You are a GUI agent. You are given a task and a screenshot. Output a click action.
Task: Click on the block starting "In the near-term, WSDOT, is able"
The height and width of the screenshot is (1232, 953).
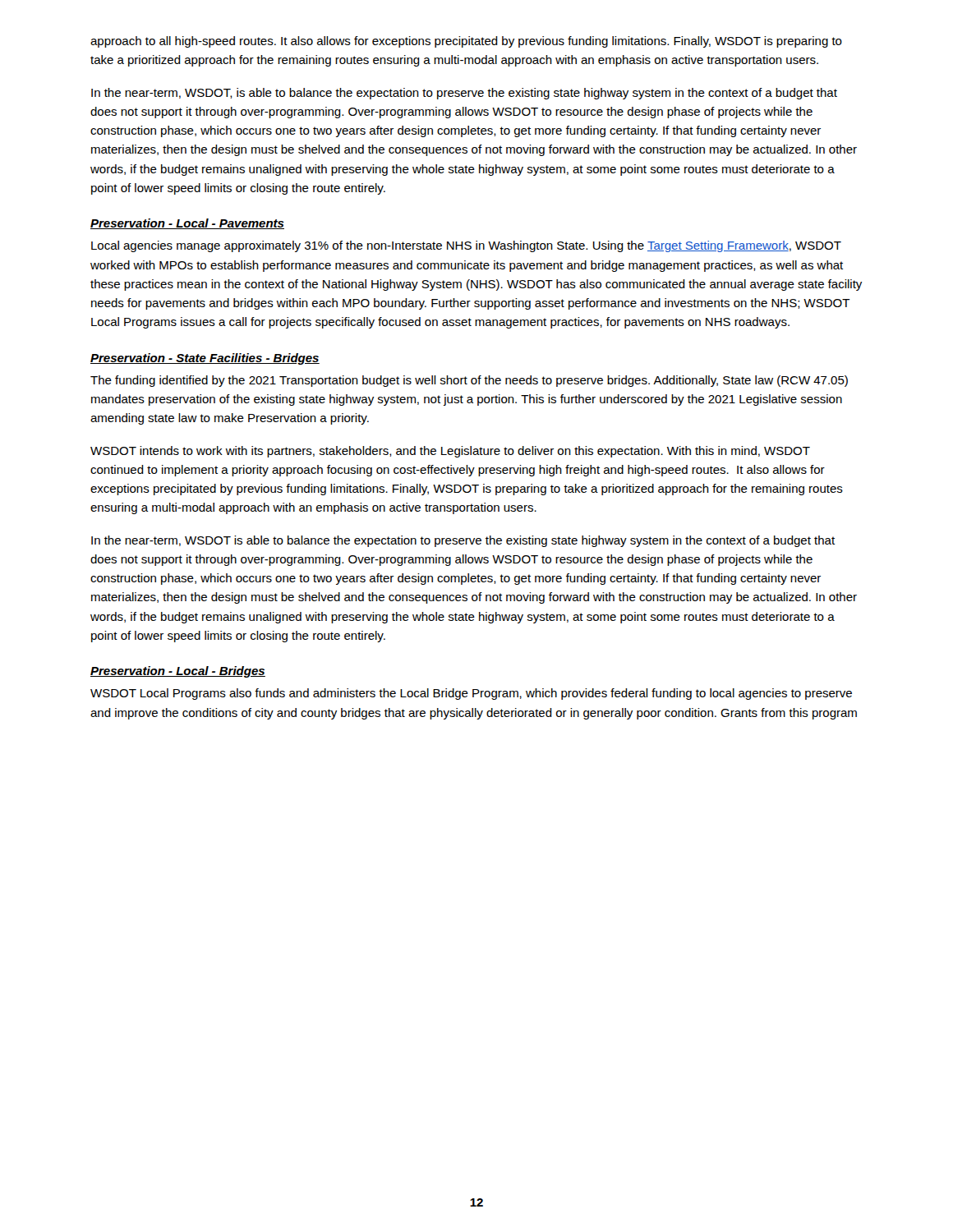(476, 140)
